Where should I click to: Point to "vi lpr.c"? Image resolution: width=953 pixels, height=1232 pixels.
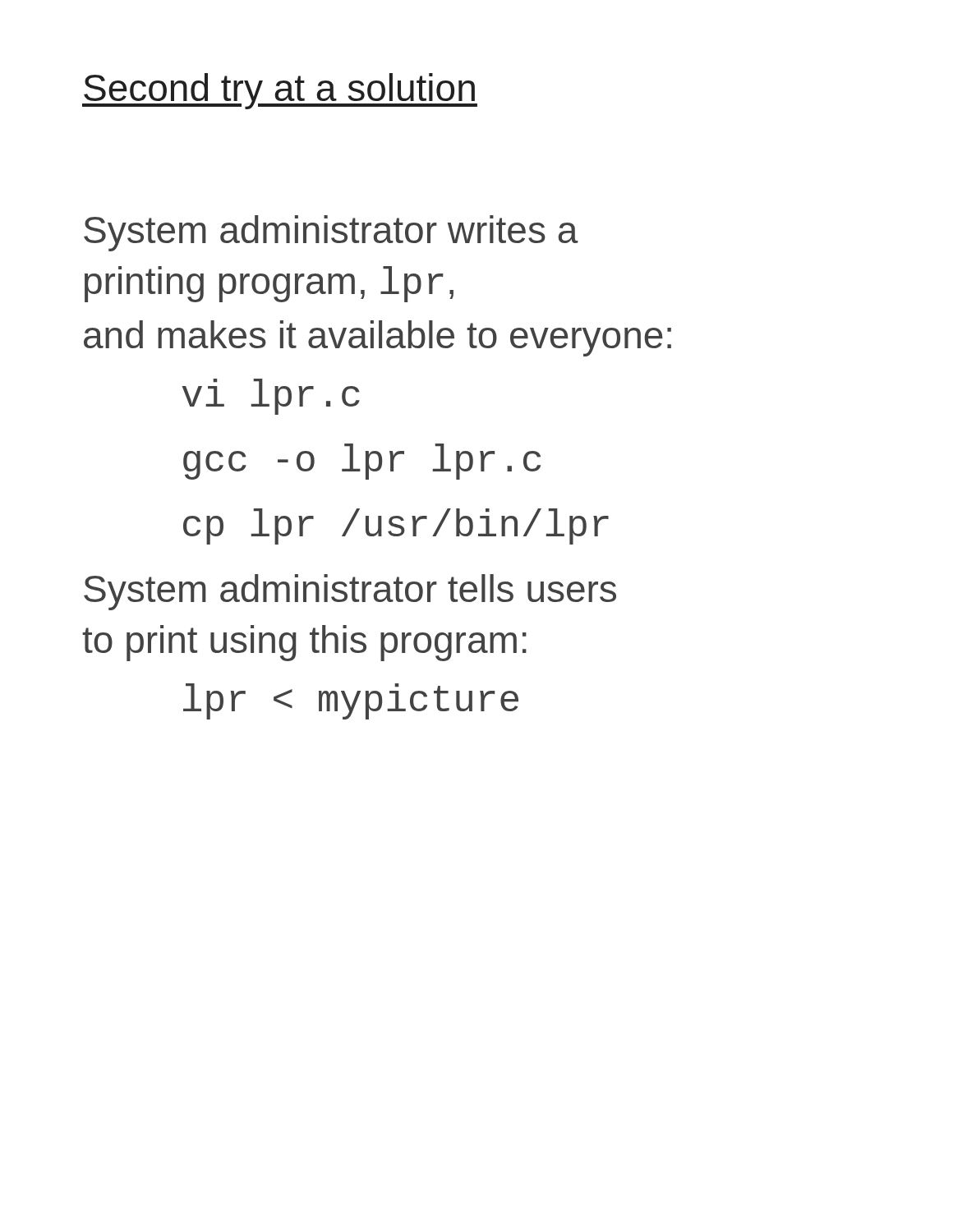[x=271, y=397]
